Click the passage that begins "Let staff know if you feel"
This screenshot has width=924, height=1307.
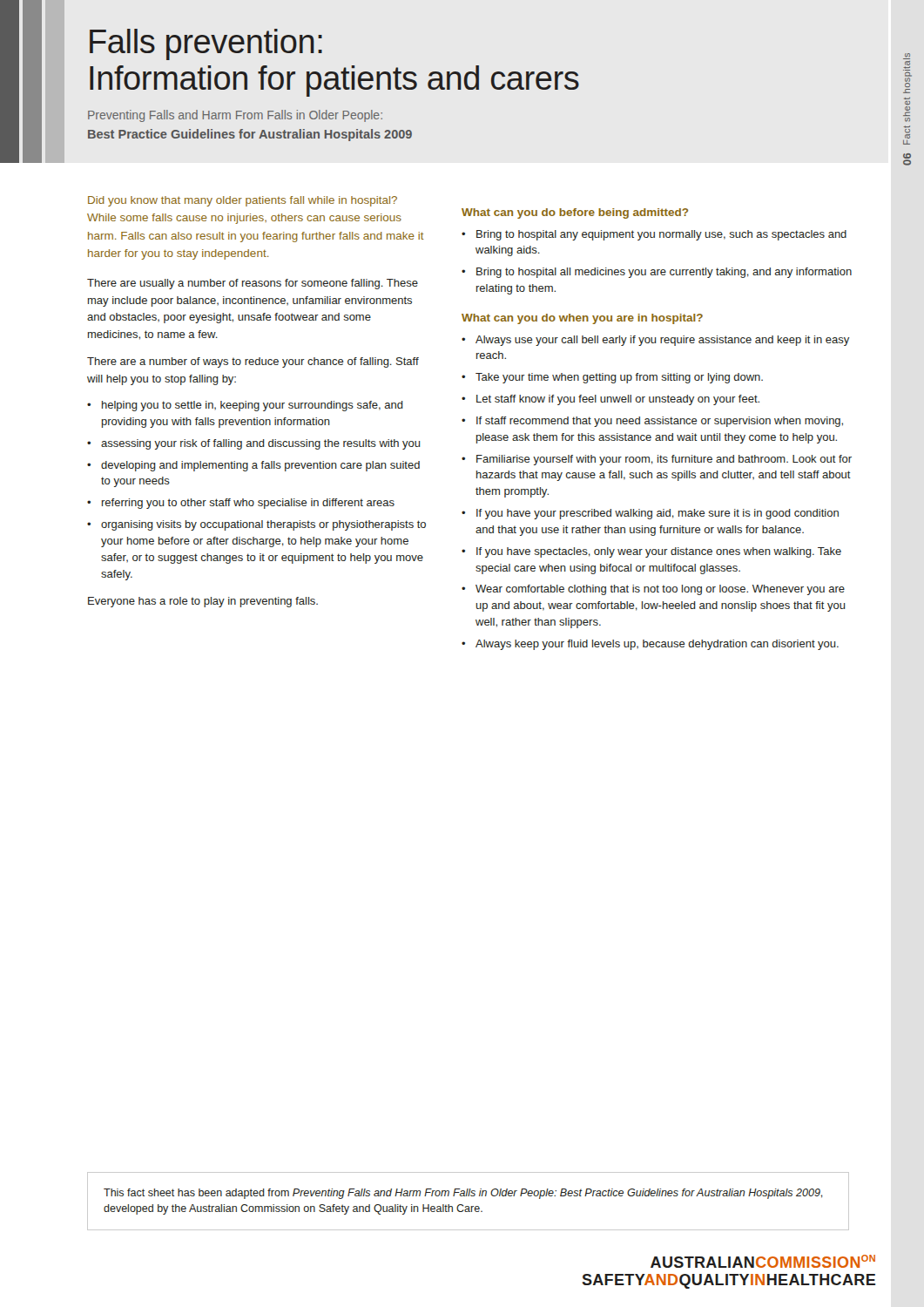[x=618, y=399]
